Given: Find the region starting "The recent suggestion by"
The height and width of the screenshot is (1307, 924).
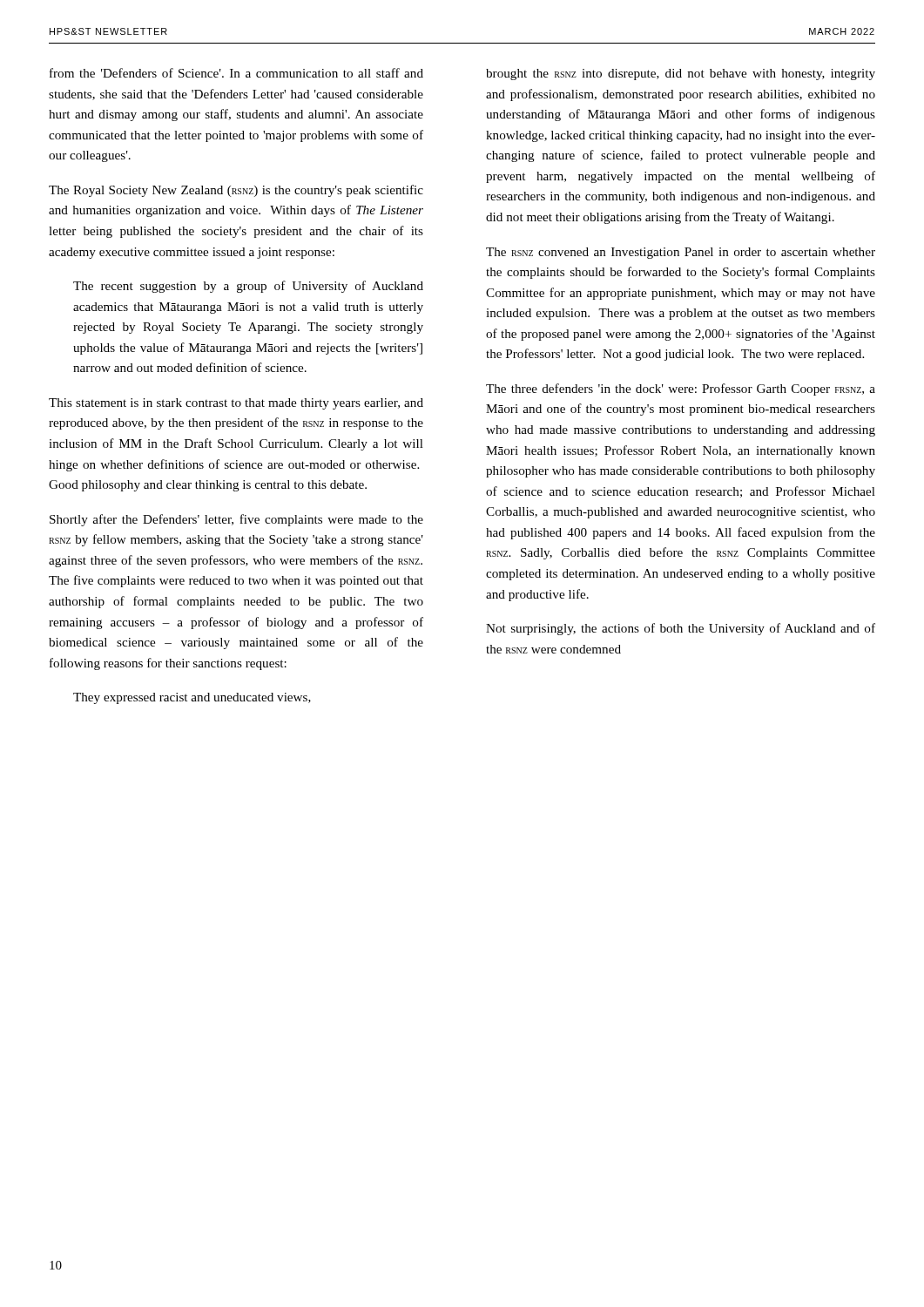Looking at the screenshot, I should pos(248,326).
